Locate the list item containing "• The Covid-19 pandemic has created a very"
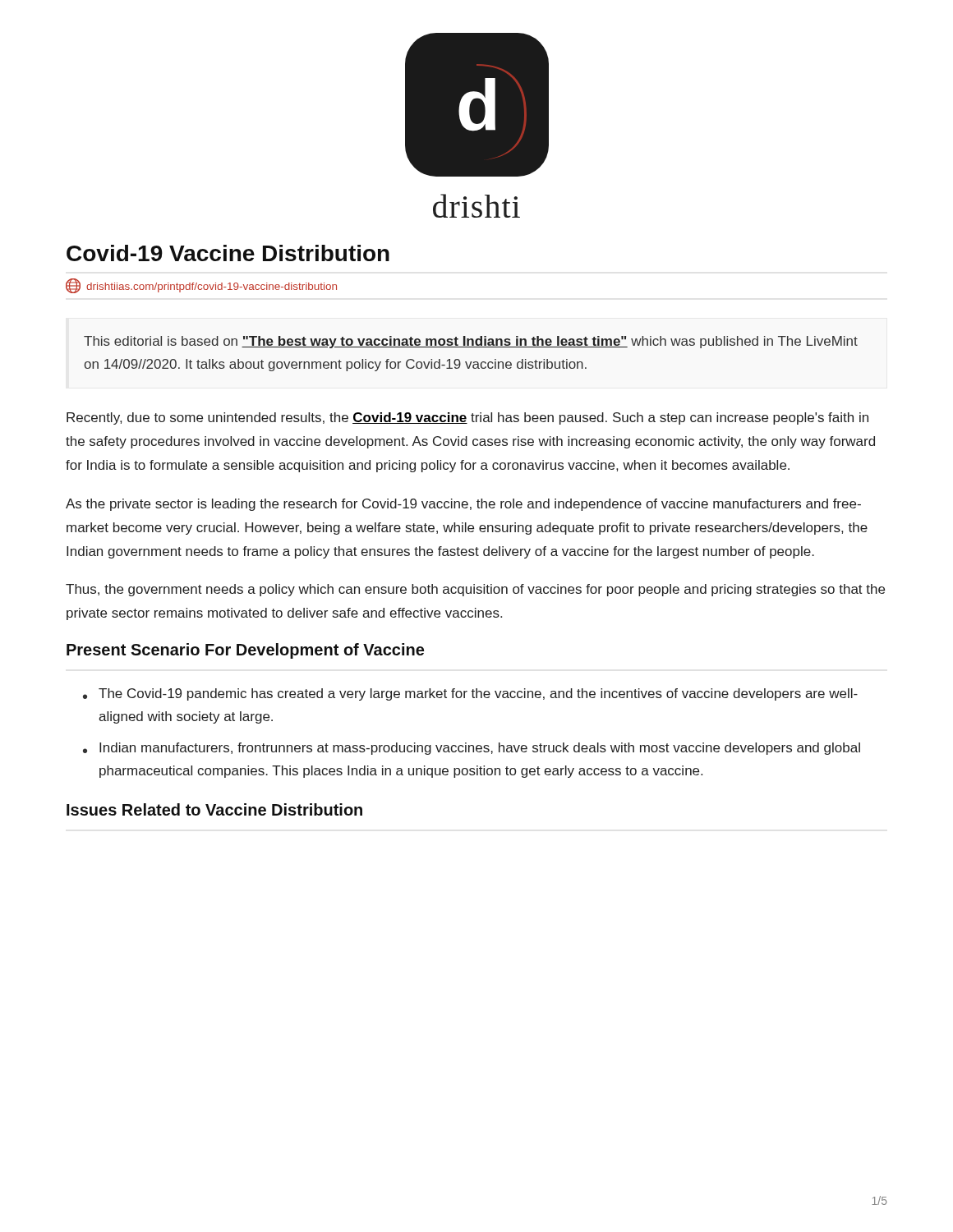Screen dimensions: 1232x953 (485, 706)
